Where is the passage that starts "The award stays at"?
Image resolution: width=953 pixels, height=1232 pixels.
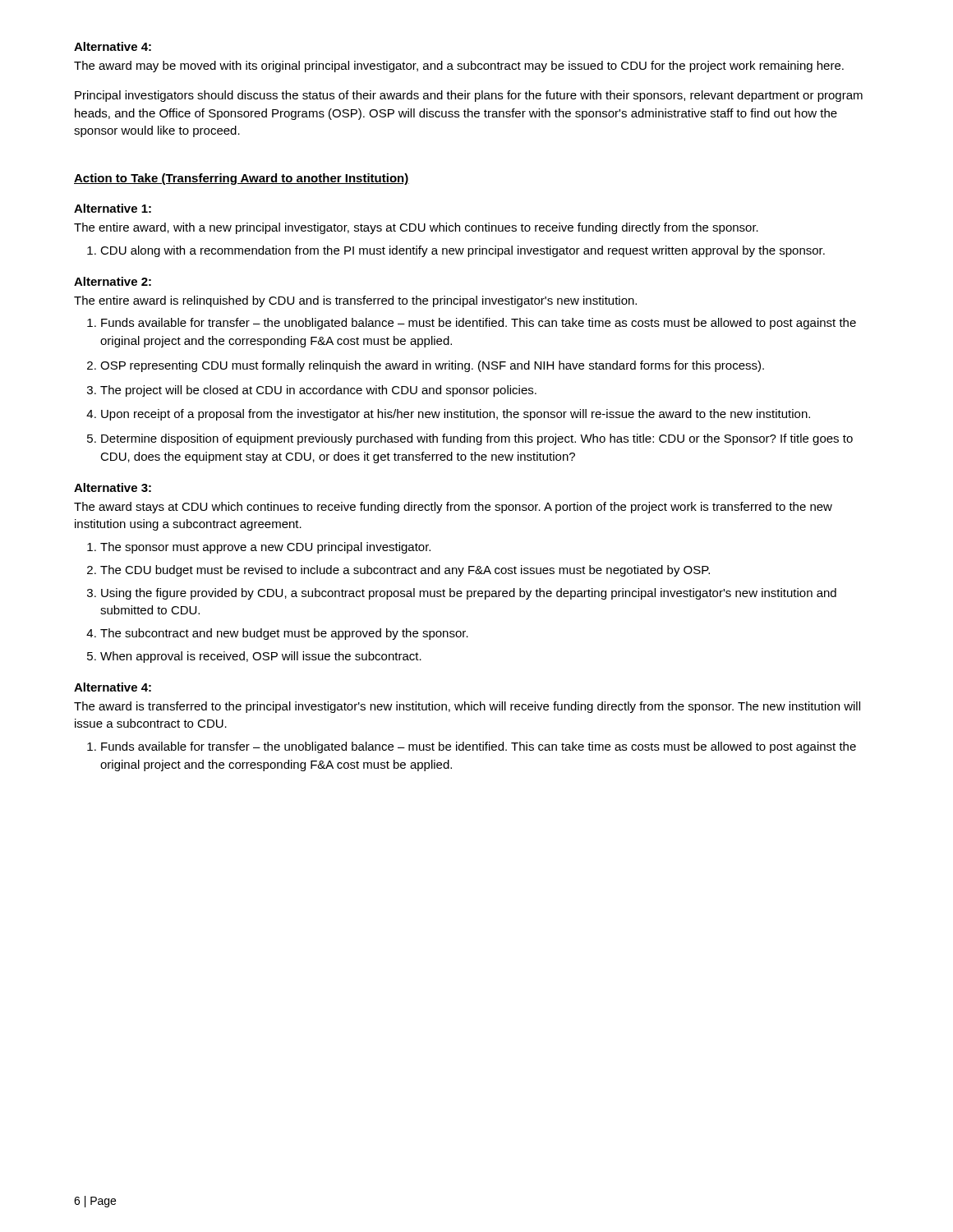click(x=453, y=515)
